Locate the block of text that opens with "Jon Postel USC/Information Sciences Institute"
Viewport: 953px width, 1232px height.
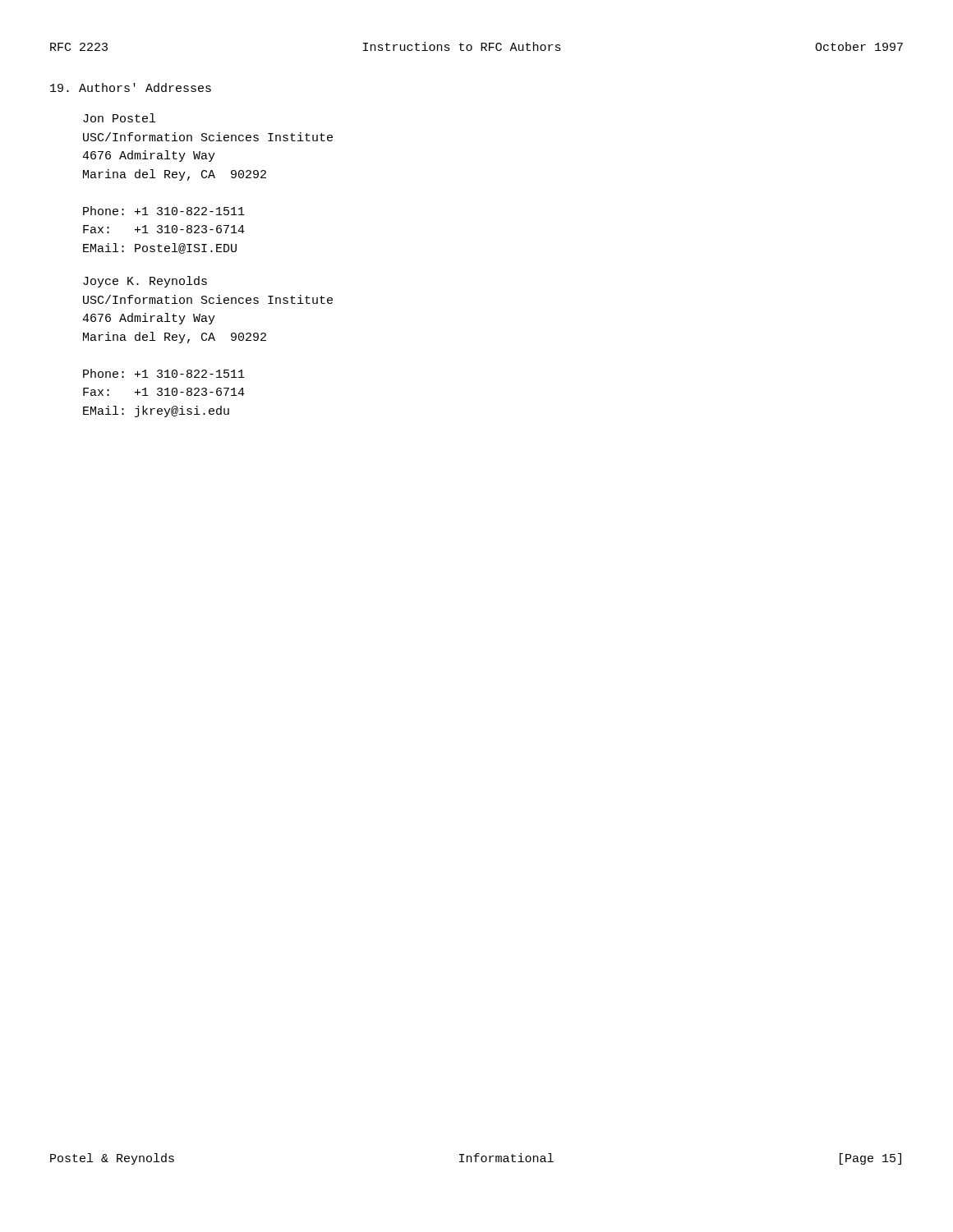pos(208,184)
